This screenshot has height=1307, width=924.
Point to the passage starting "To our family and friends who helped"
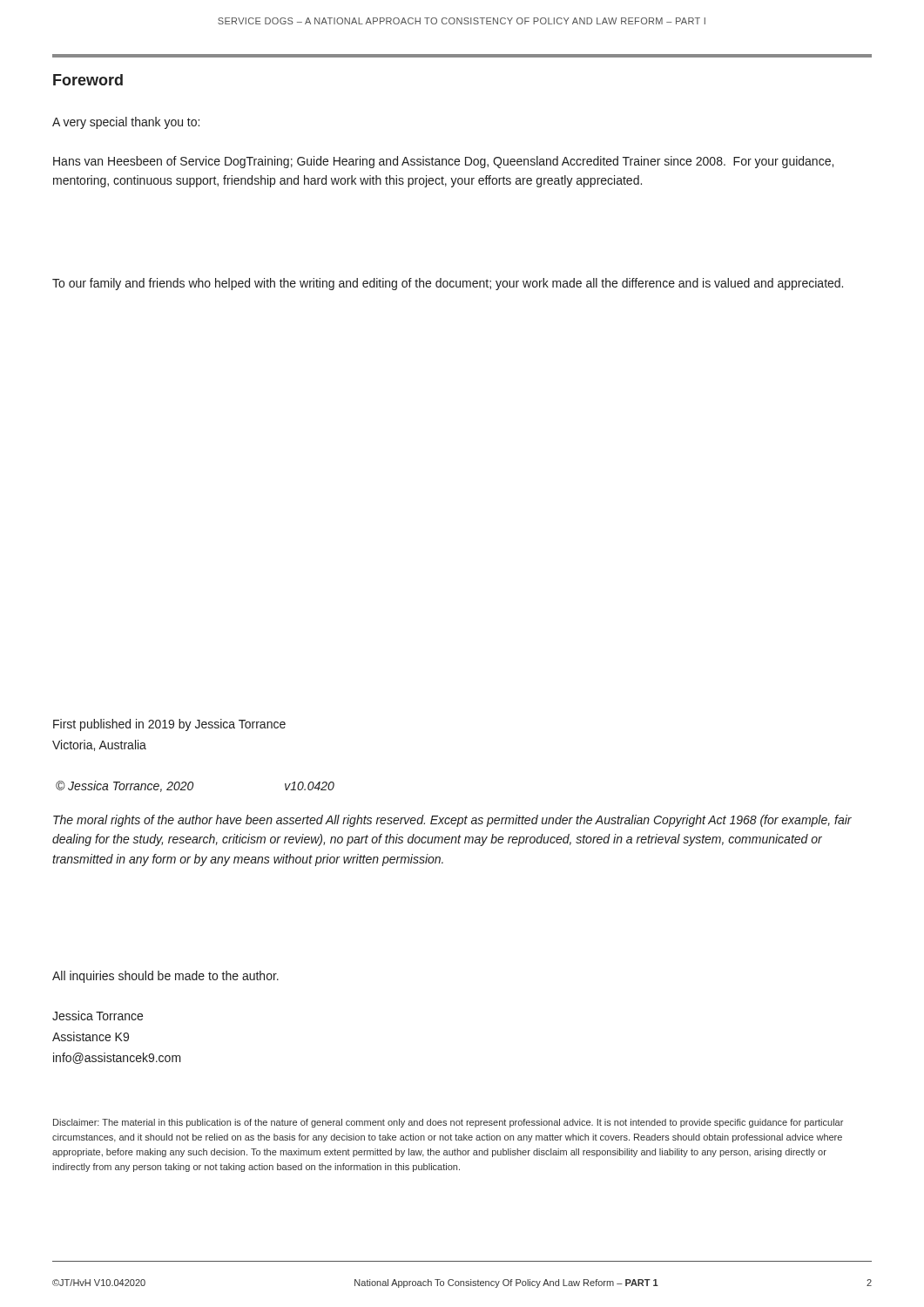pyautogui.click(x=448, y=283)
